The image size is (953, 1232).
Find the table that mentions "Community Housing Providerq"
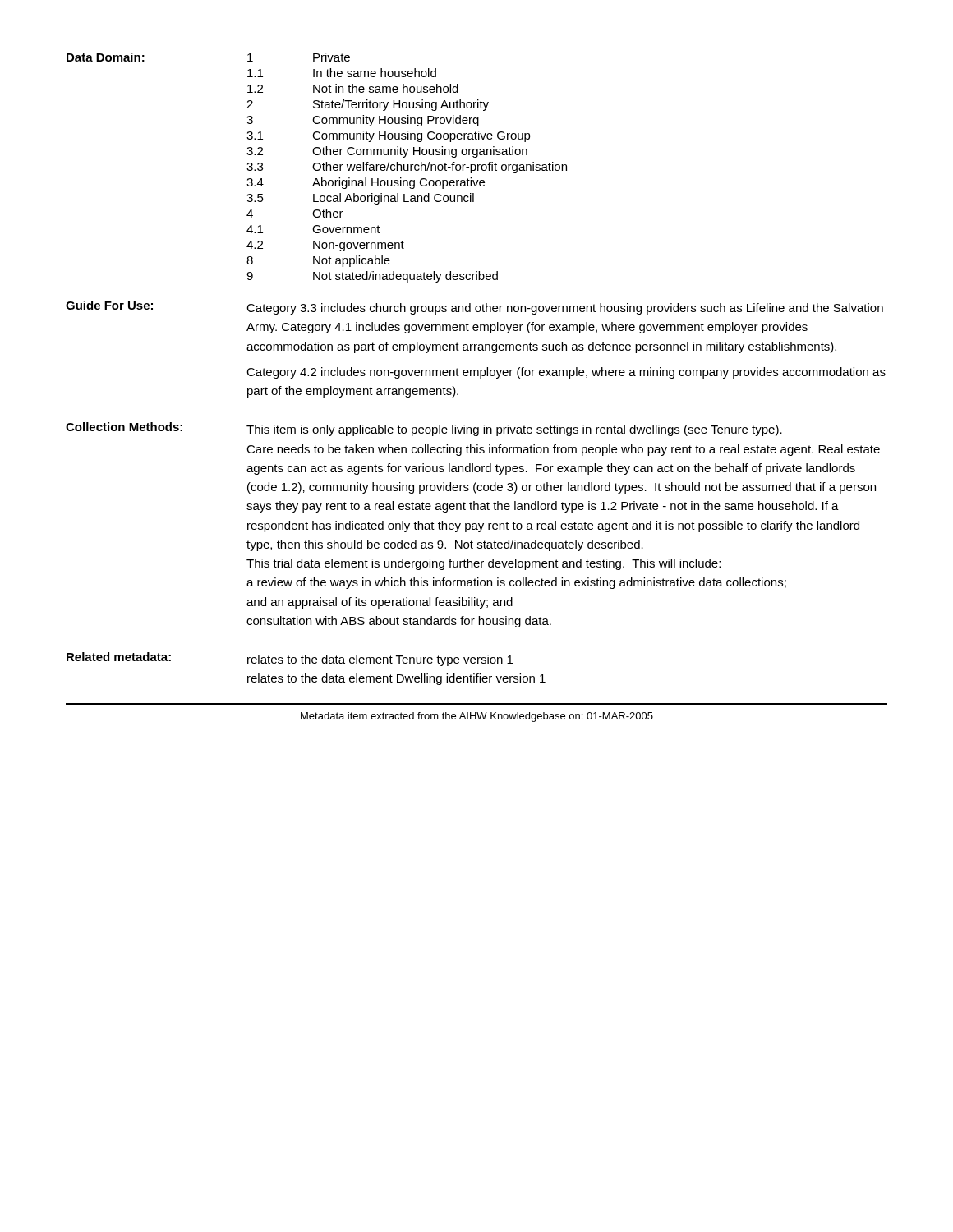pos(476,166)
